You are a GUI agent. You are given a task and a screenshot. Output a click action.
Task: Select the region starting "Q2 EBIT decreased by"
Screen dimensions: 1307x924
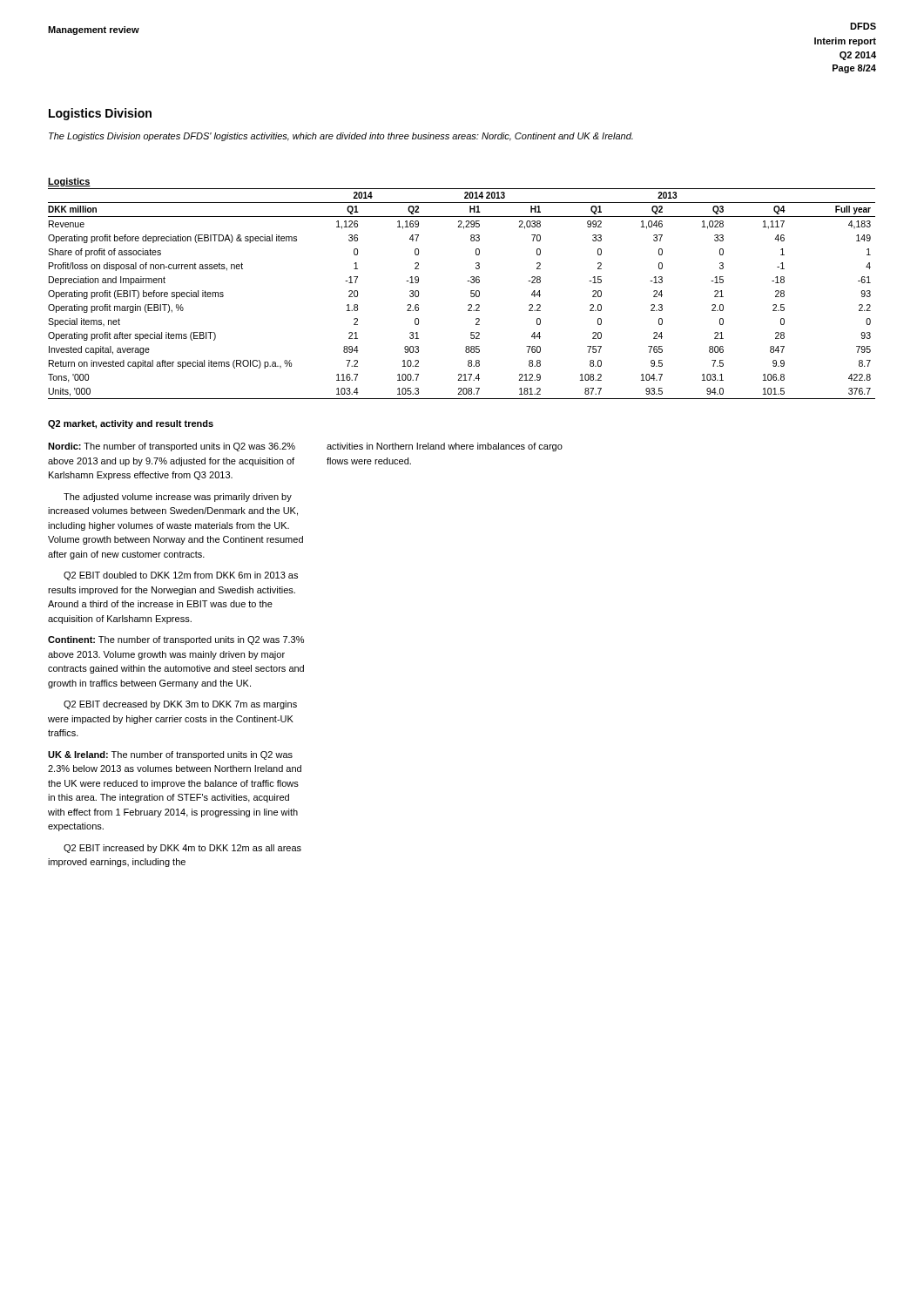[176, 719]
